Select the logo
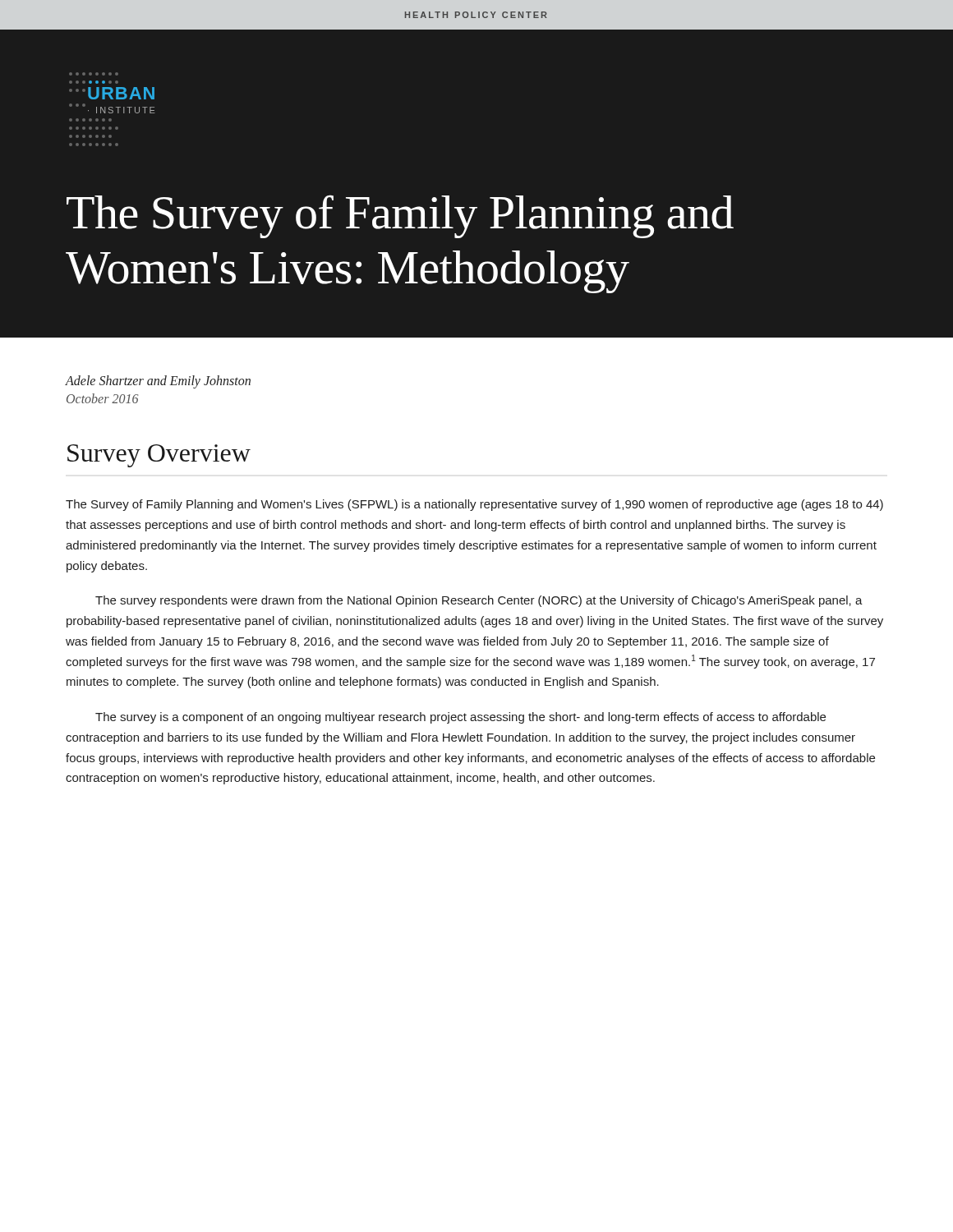This screenshot has width=953, height=1232. tap(476, 114)
